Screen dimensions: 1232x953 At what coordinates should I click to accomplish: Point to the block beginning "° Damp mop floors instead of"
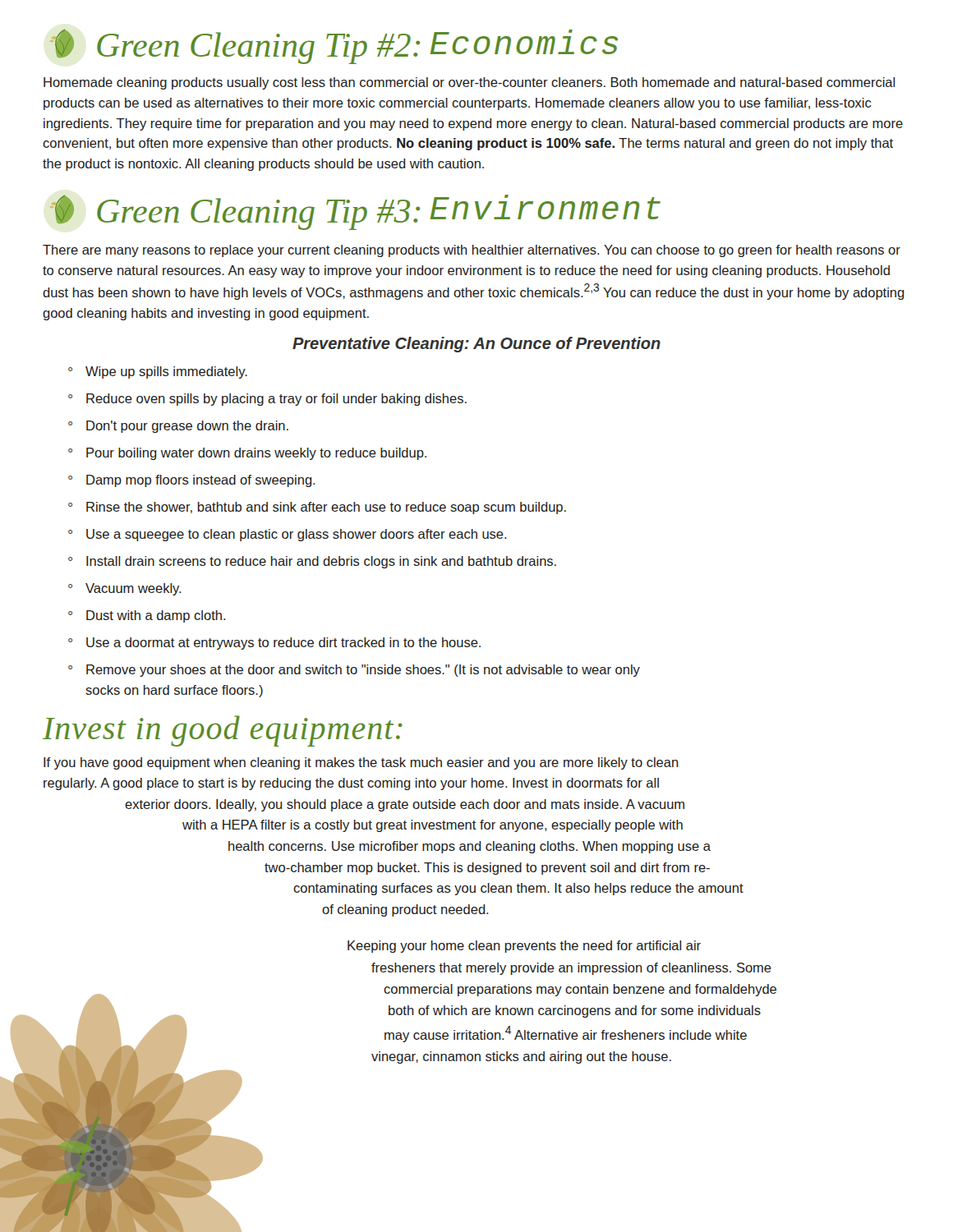tap(192, 482)
